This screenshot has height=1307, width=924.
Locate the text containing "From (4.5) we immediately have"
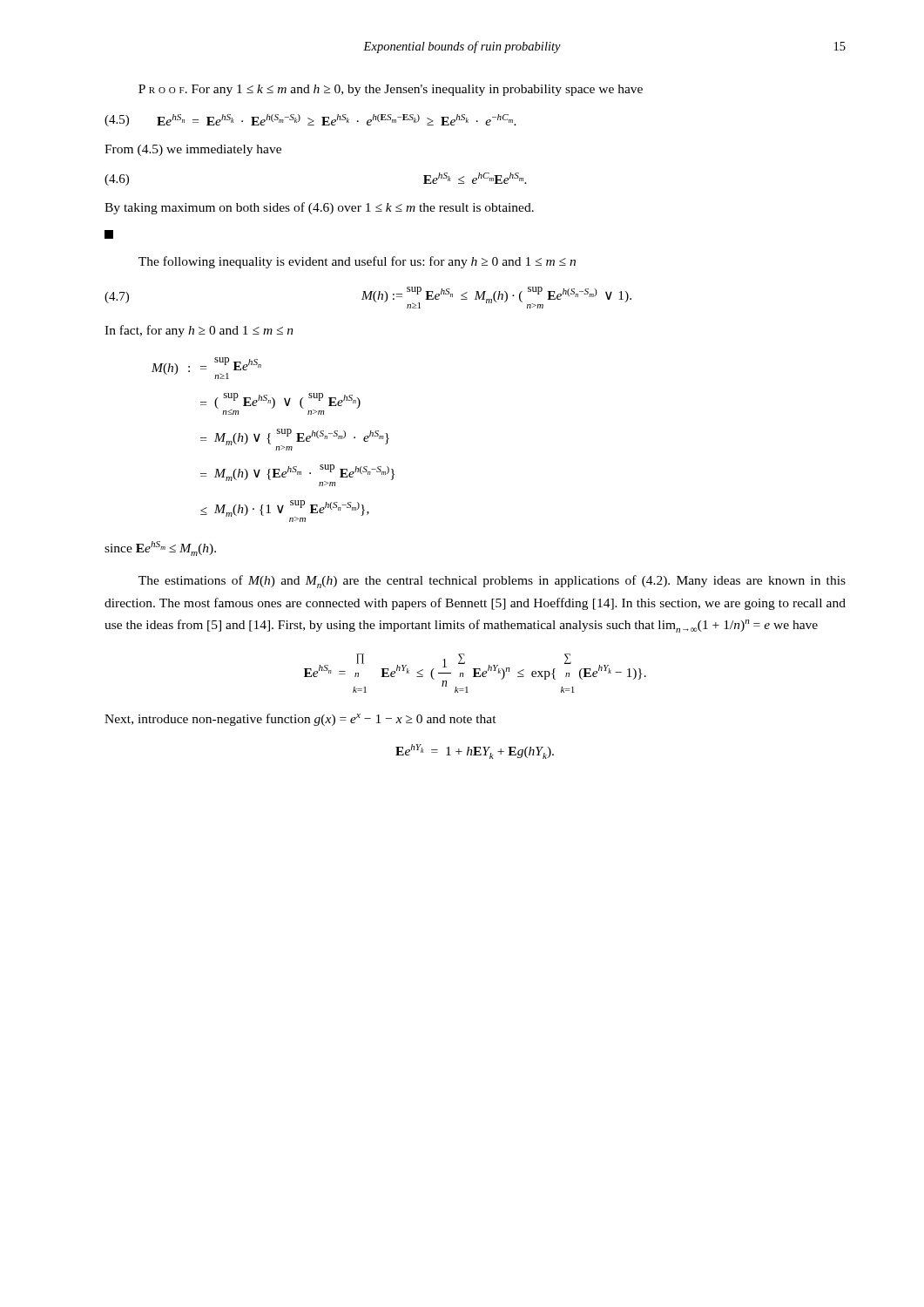coord(193,149)
